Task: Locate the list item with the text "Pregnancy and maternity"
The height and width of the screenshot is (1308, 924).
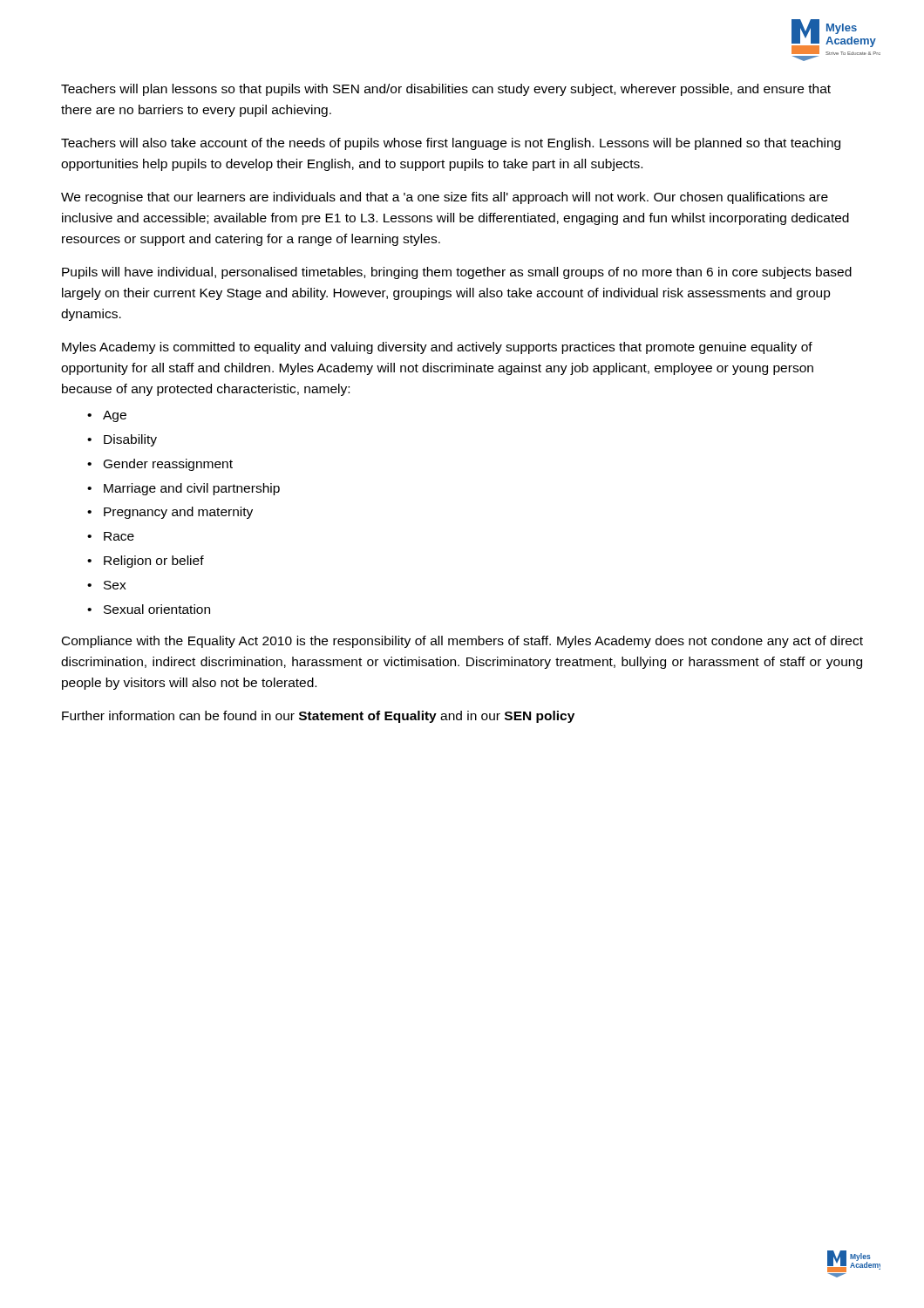Action: pos(178,512)
